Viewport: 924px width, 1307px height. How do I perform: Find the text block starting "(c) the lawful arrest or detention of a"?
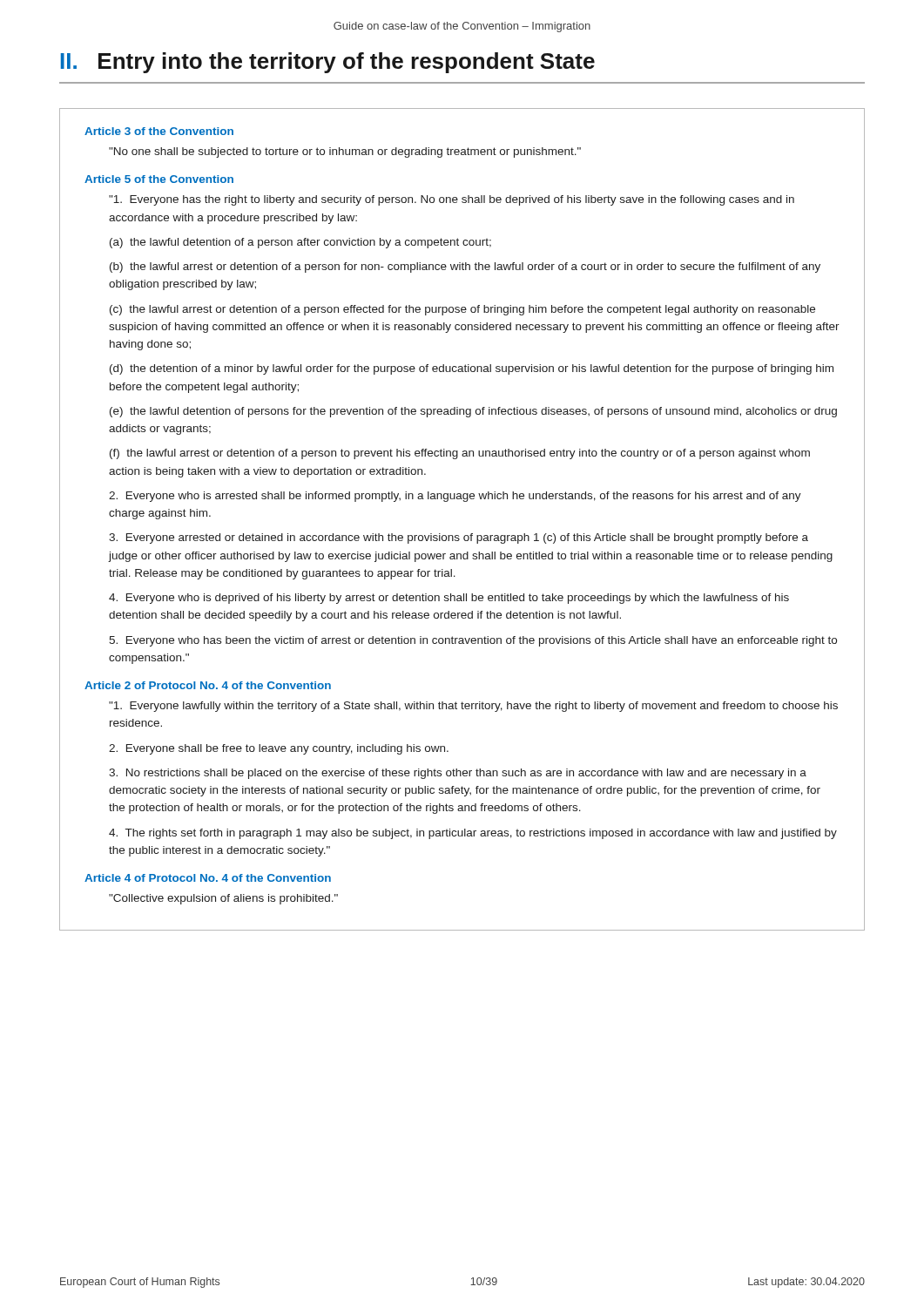(474, 327)
